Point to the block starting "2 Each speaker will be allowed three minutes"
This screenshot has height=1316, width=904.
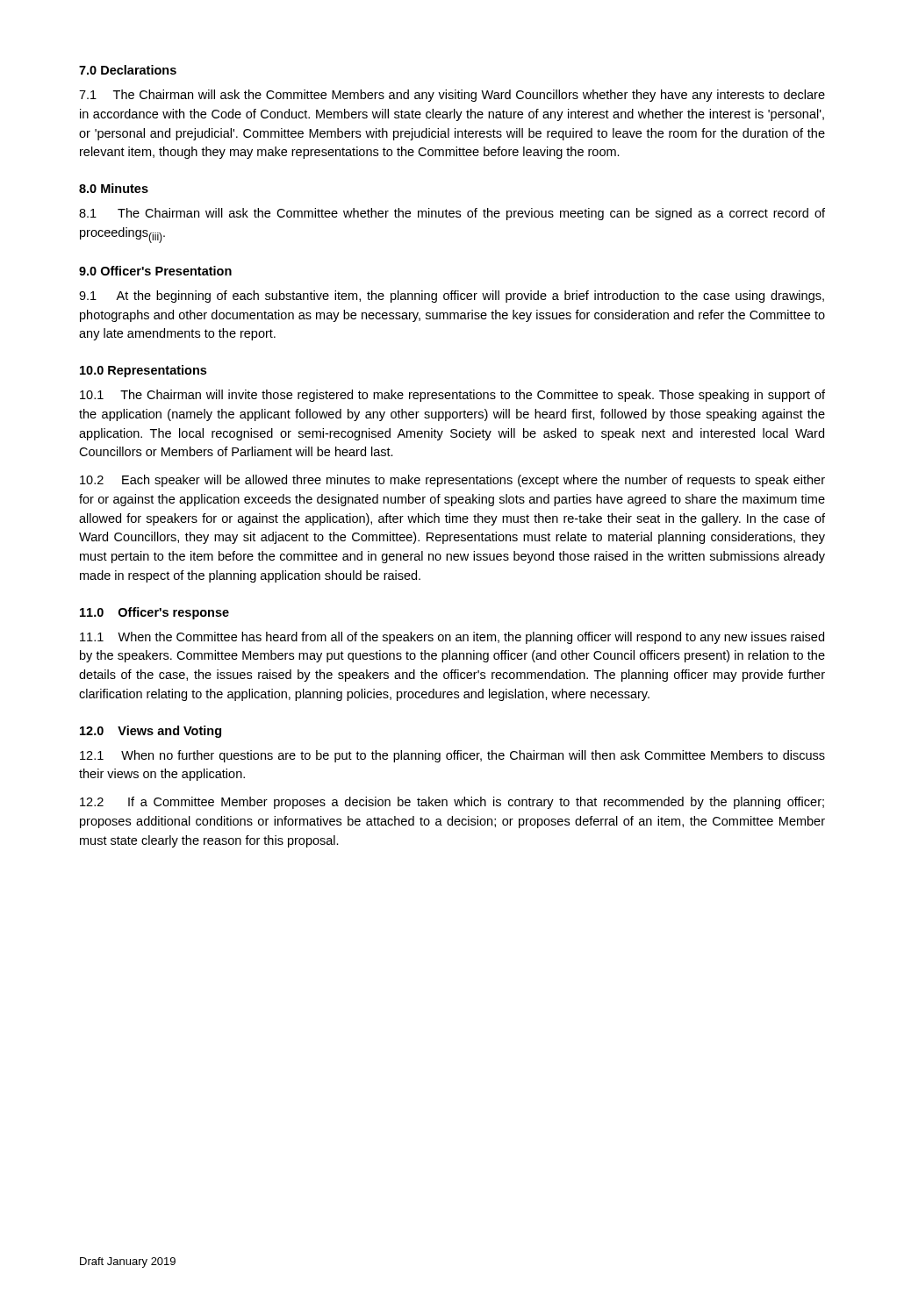pyautogui.click(x=452, y=528)
